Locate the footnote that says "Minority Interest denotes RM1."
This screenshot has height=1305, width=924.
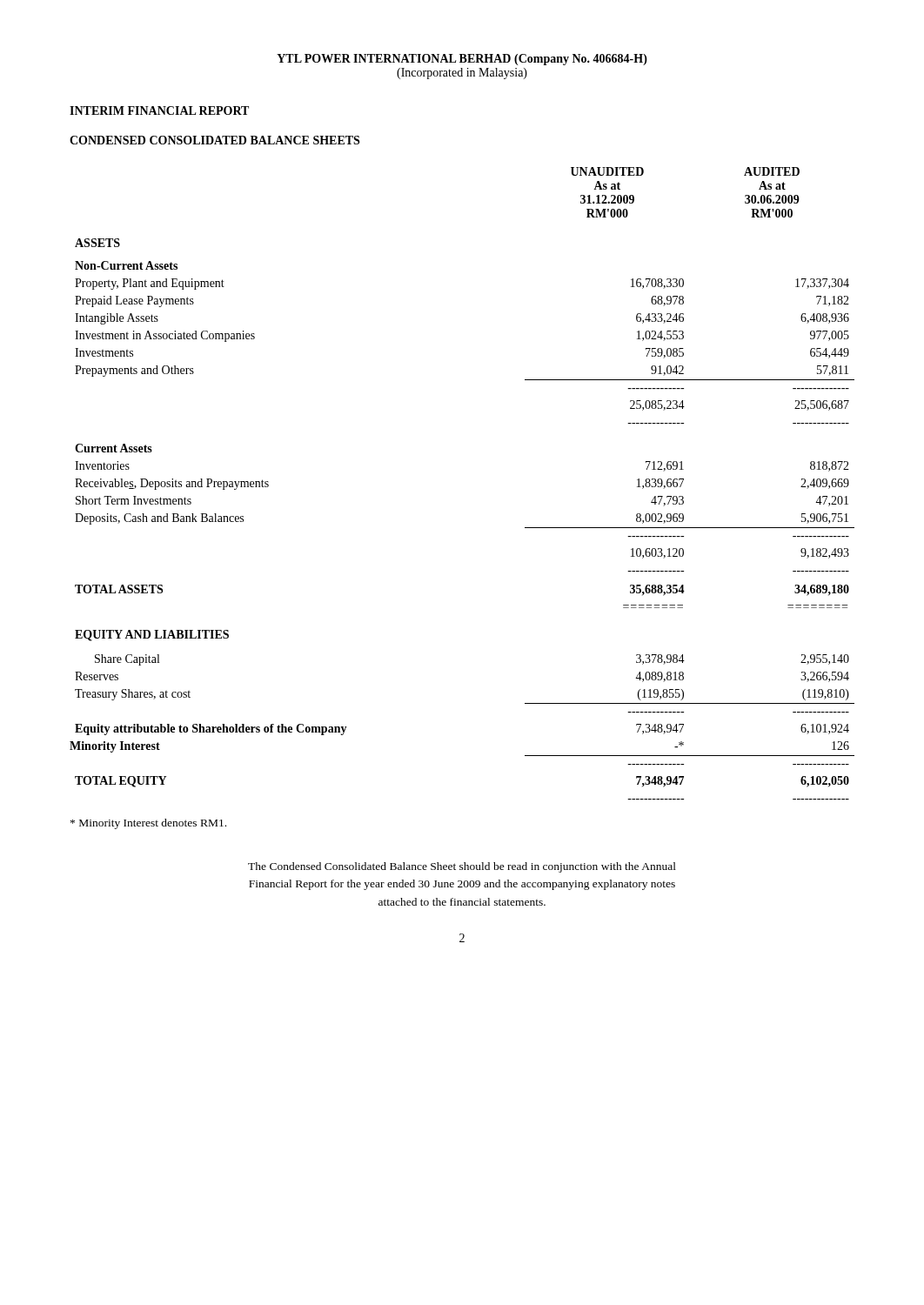coord(148,823)
